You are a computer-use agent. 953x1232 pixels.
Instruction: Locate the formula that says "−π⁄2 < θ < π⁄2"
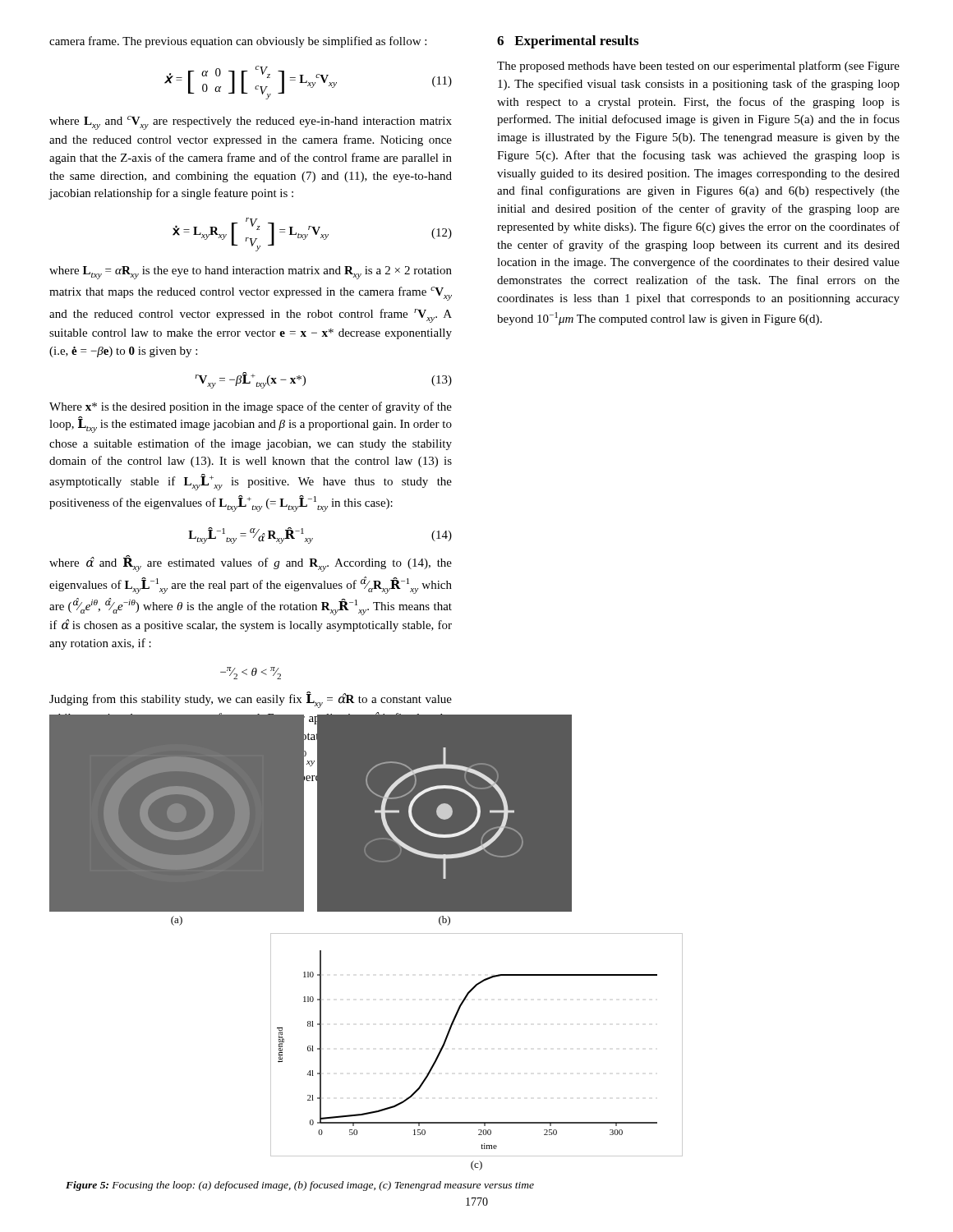coord(251,672)
